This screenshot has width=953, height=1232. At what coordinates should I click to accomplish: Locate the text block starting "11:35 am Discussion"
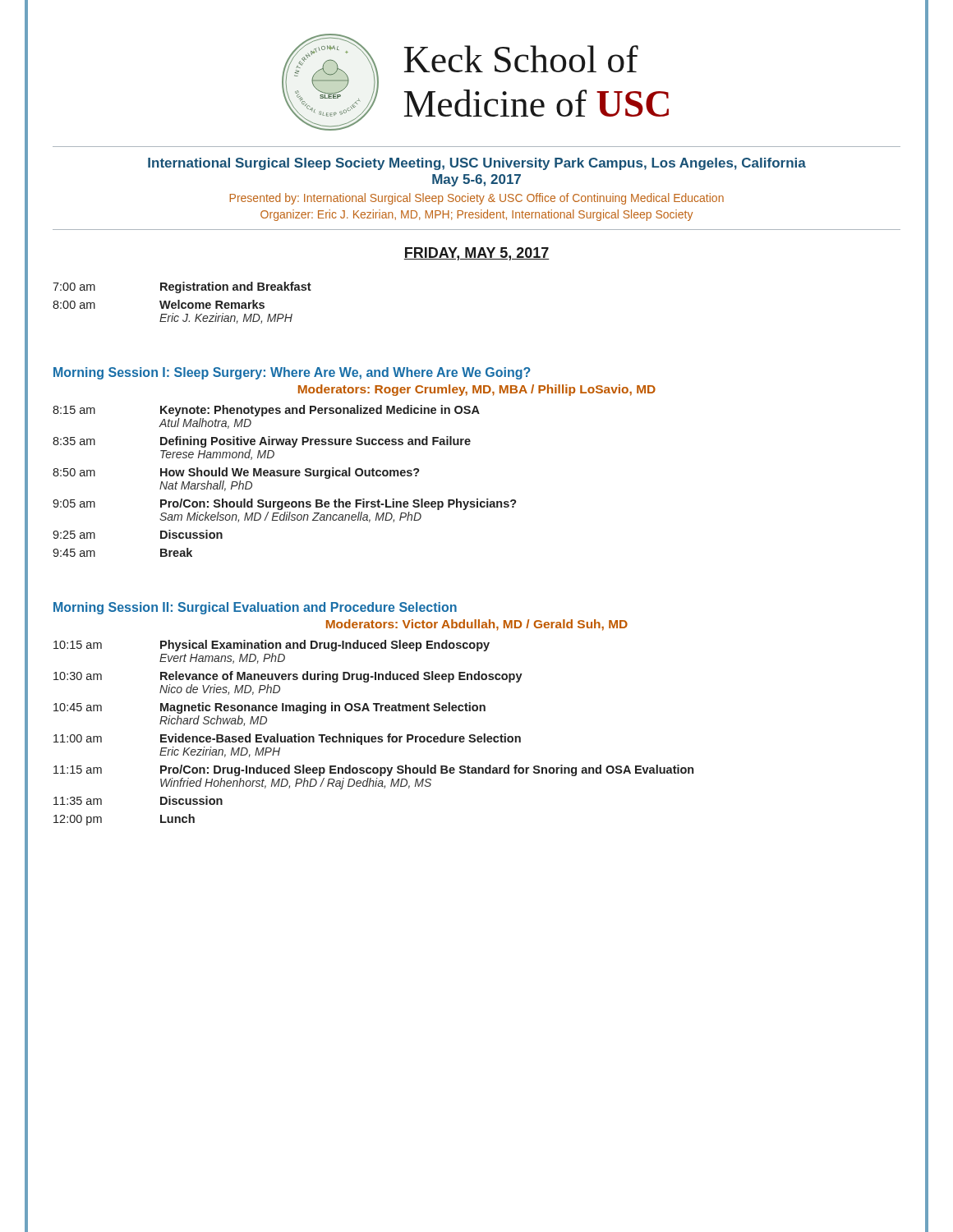79,800
